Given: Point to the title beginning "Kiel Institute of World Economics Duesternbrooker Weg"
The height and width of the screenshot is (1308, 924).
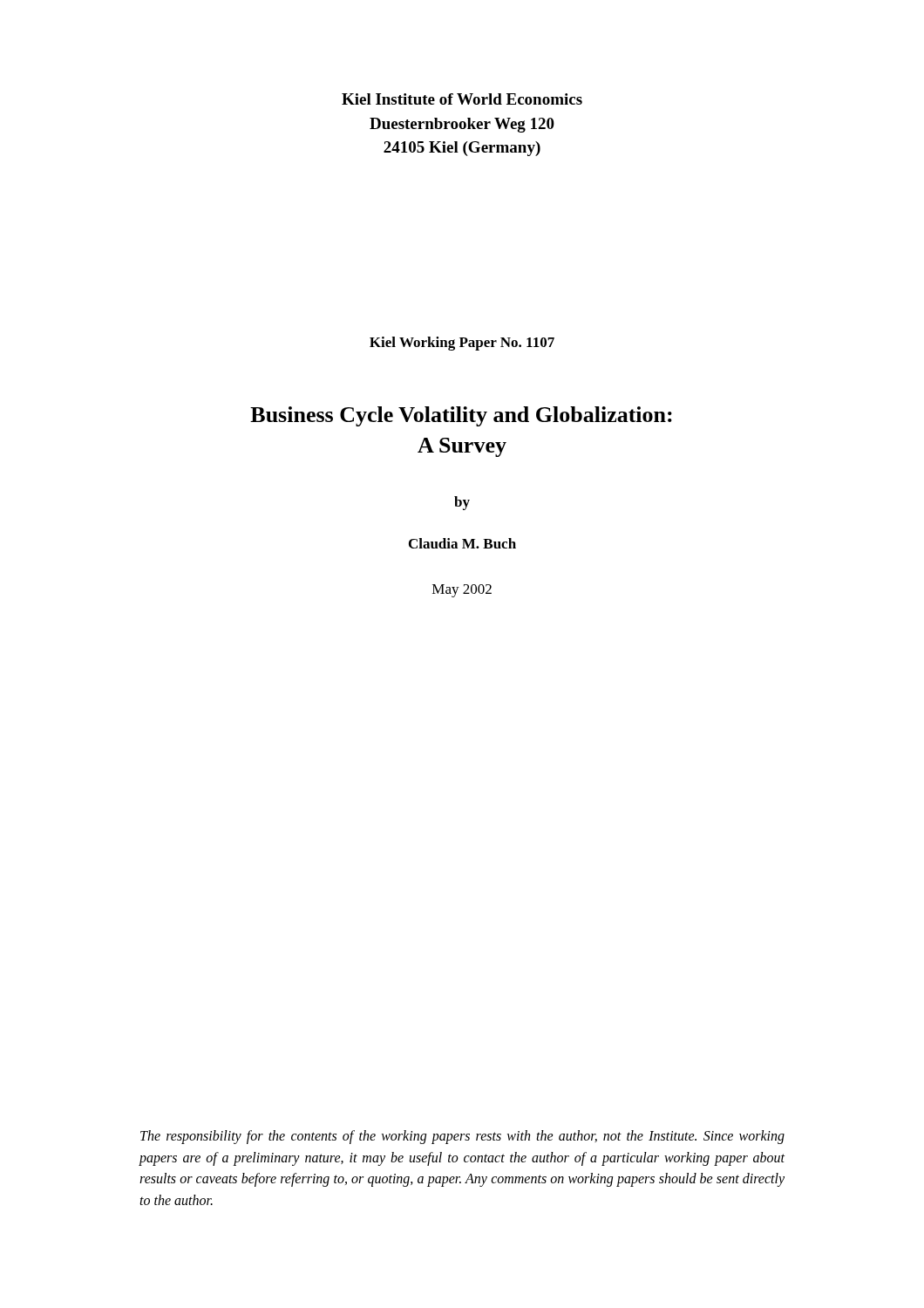Looking at the screenshot, I should pyautogui.click(x=462, y=123).
